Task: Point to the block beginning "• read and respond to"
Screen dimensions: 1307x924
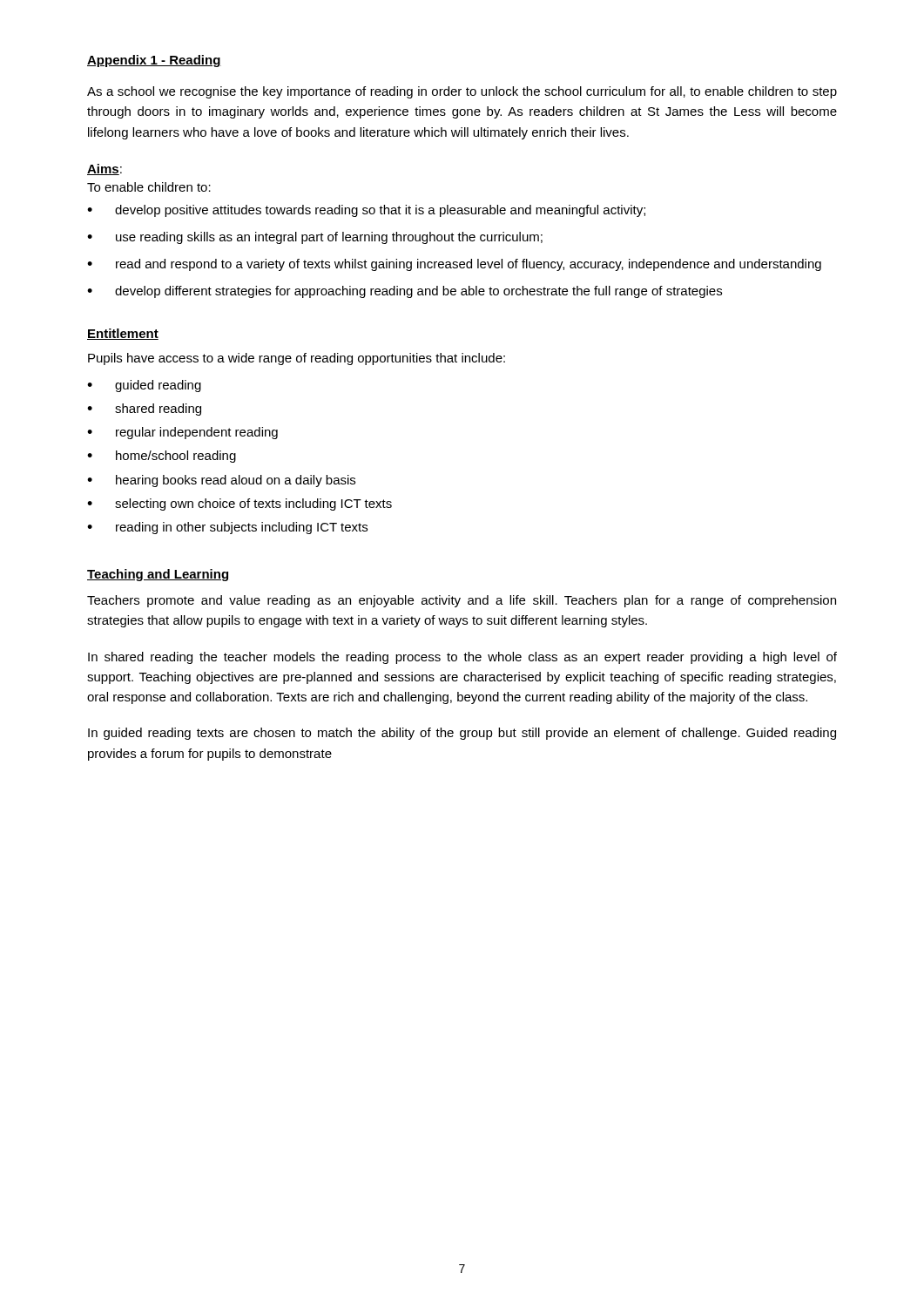Action: tap(479, 265)
